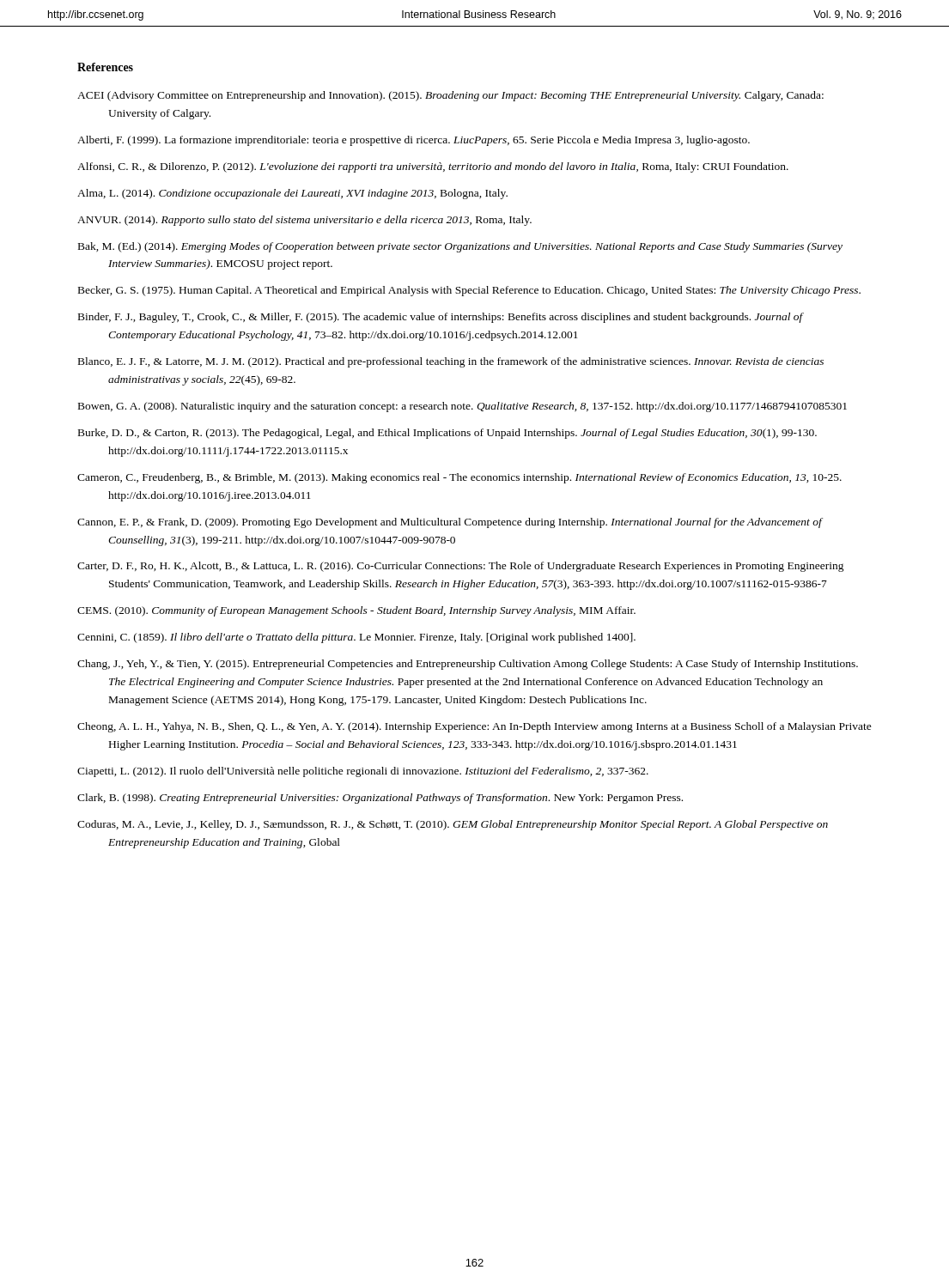Find the list item that reads "Cannon, E. P., & Frank, D."
Image resolution: width=949 pixels, height=1288 pixels.
[449, 530]
